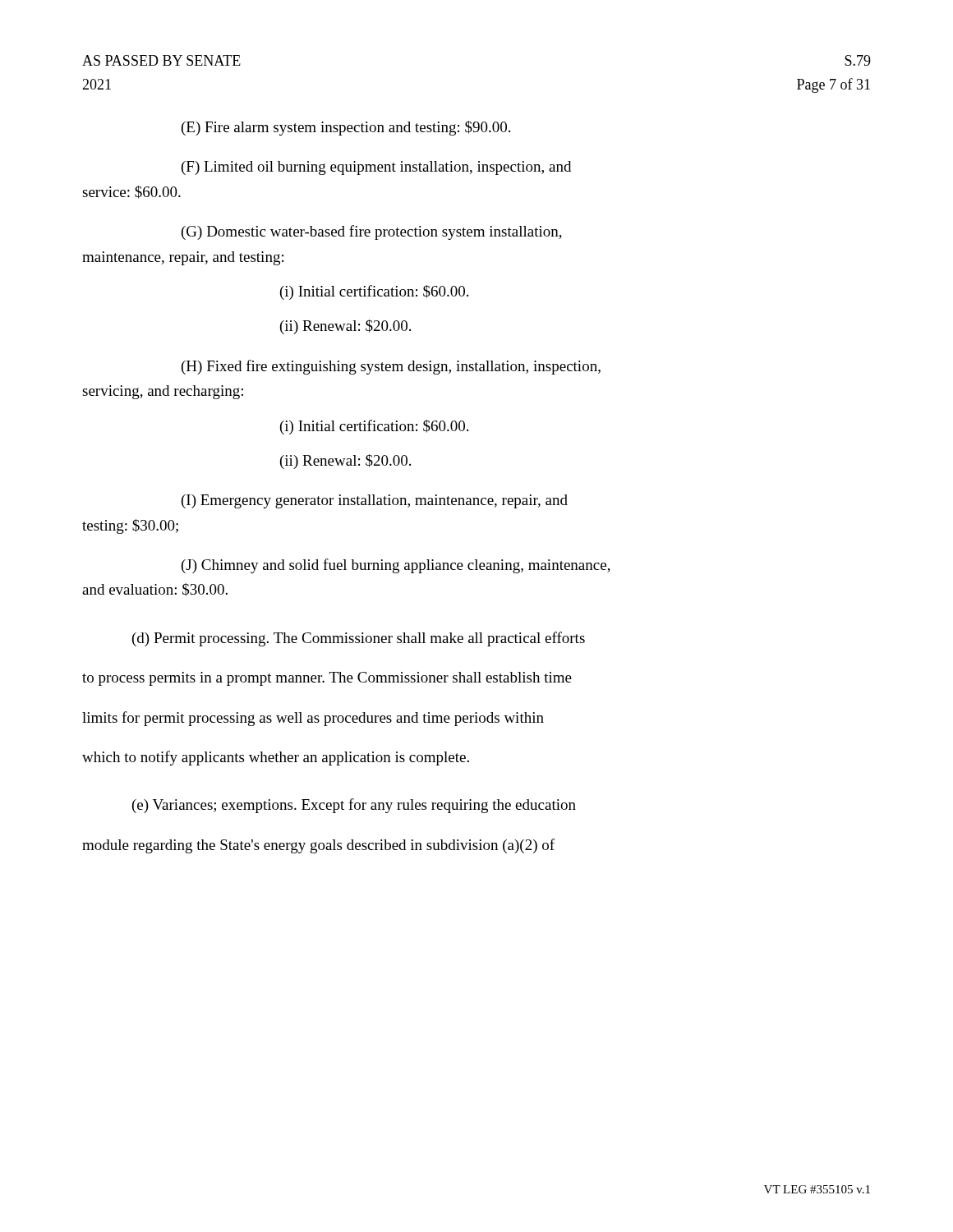Point to the block starting "(H) Fixed fire extinguishing system"

tap(391, 366)
